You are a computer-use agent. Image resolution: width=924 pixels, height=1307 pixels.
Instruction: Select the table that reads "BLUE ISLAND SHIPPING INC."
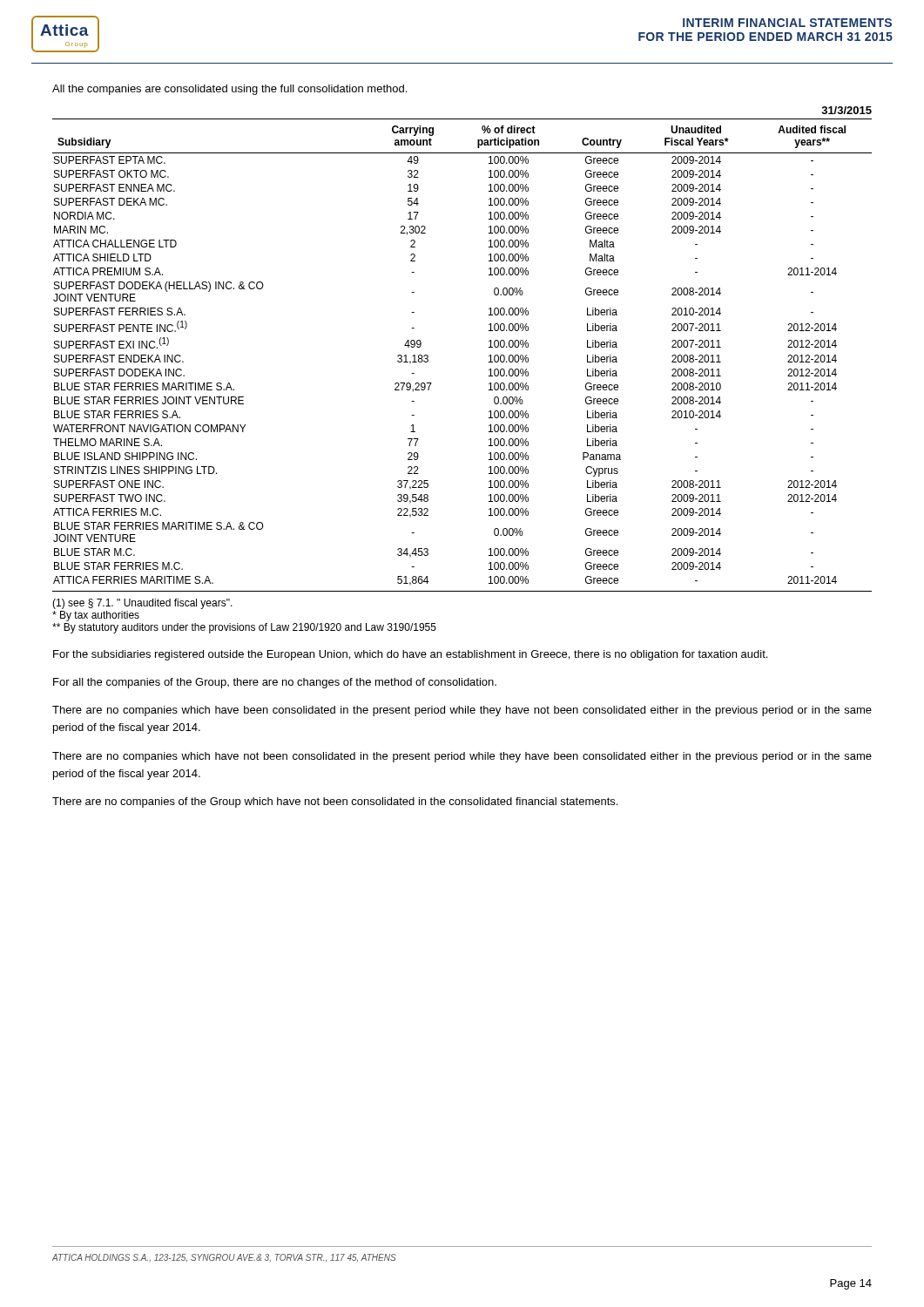462,355
